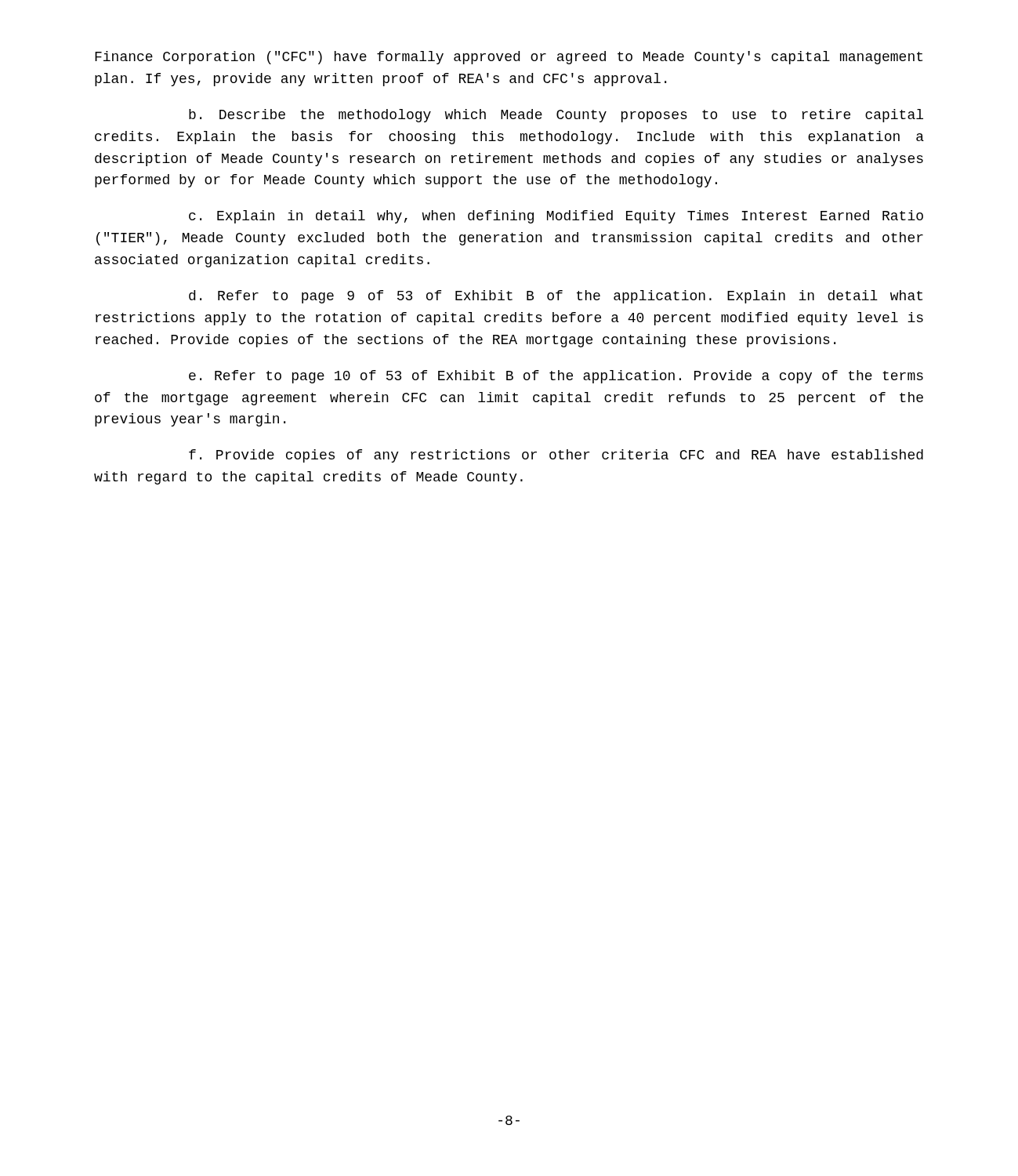Find the block on this page that starts "d. Refer to page 9 of 53"
Image resolution: width=1018 pixels, height=1176 pixels.
[x=509, y=318]
